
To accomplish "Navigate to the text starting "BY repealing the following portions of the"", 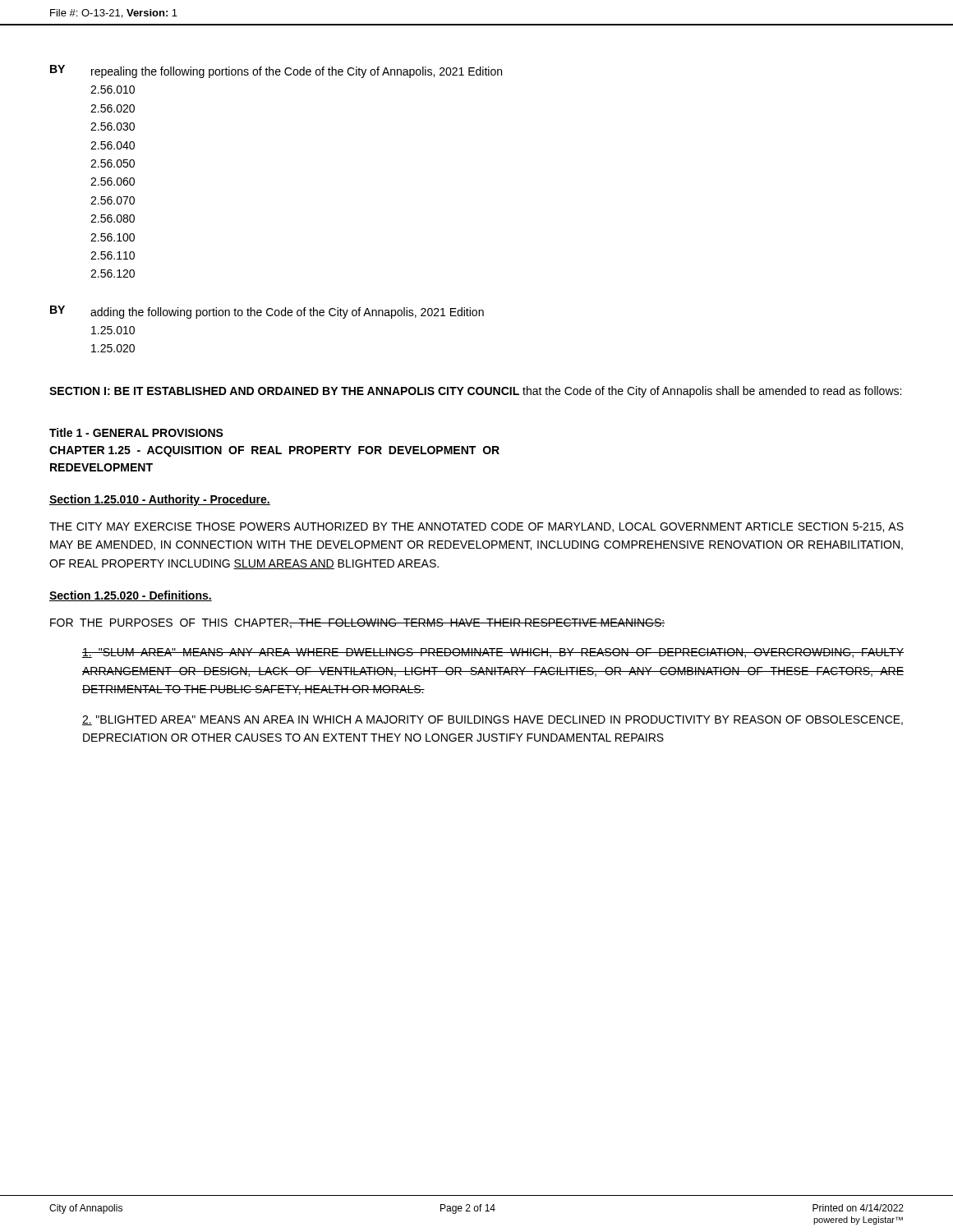I will coord(276,71).
